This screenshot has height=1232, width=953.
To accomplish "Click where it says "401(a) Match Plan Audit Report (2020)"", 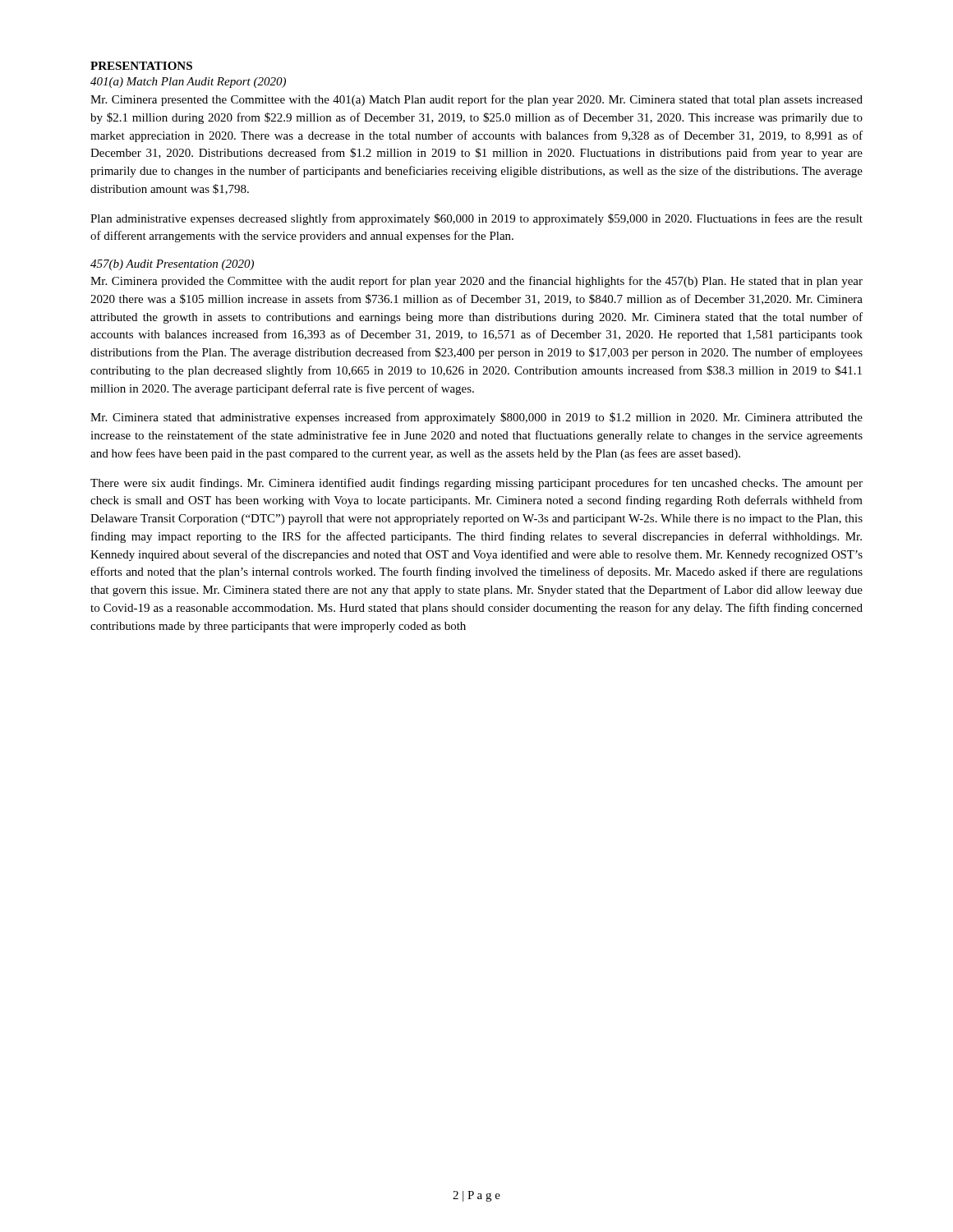I will [188, 81].
